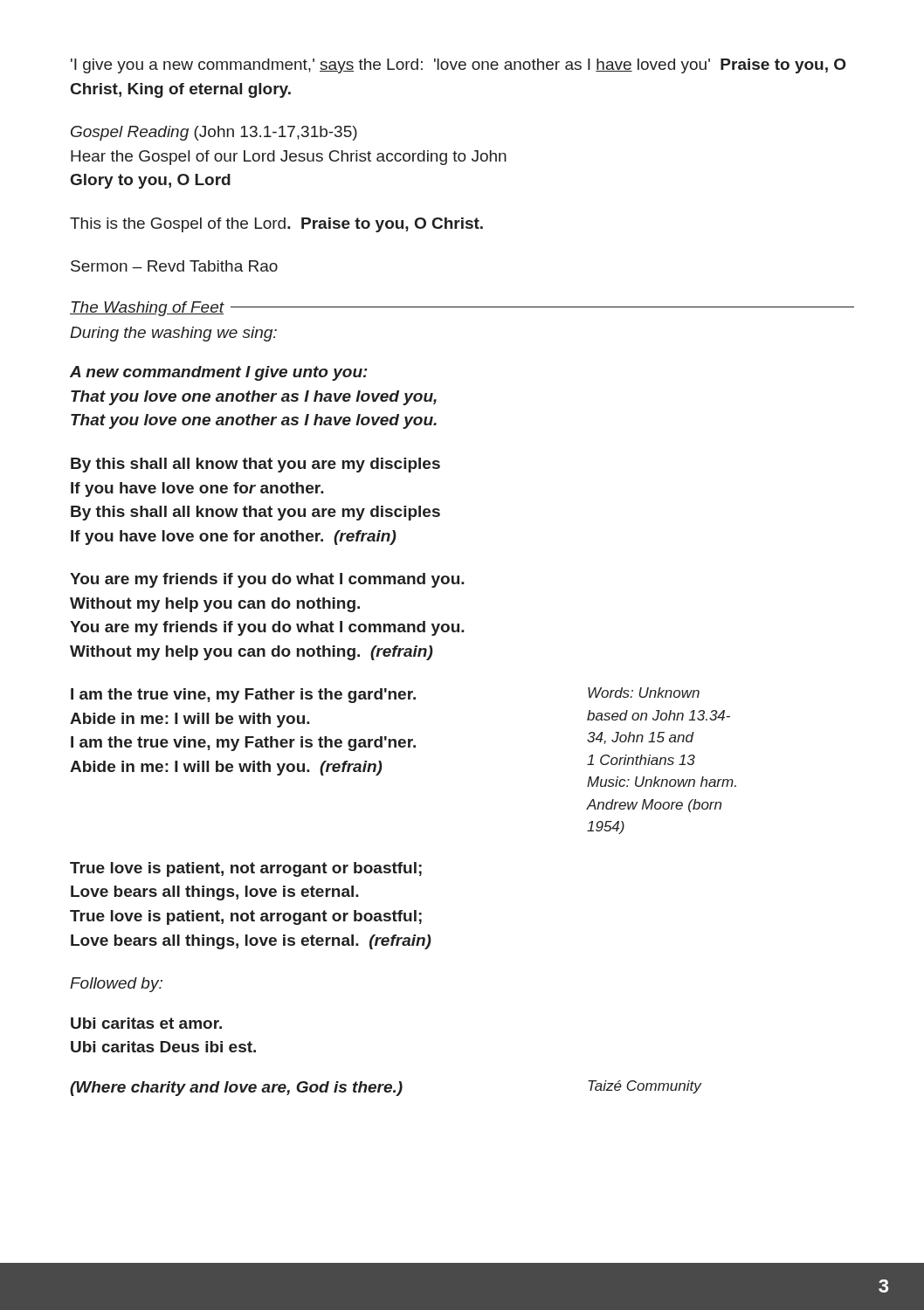
Task: Where is the passage that starts "You are my friends if you do what"?
Action: point(267,615)
